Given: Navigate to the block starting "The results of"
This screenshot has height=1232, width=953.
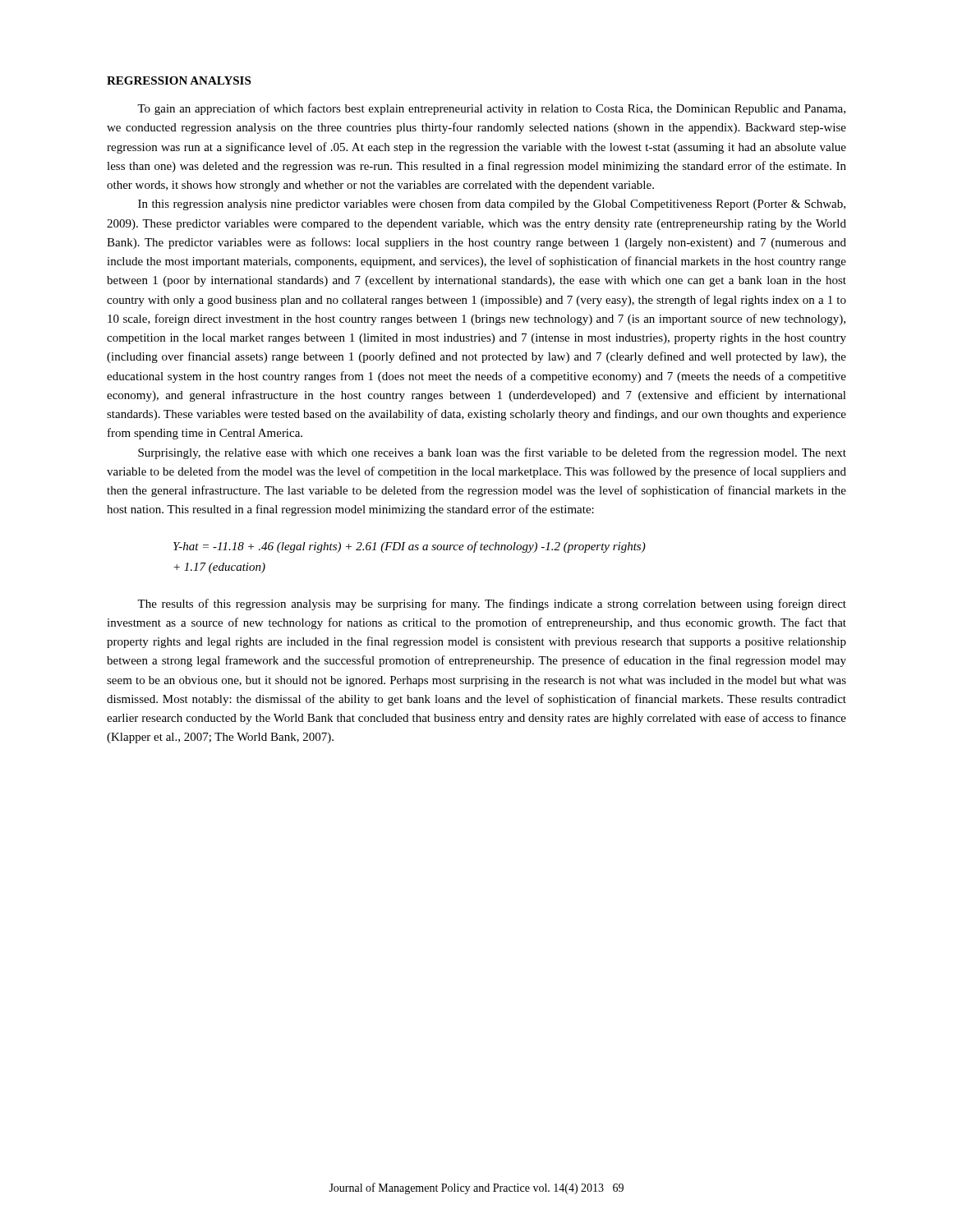Looking at the screenshot, I should pyautogui.click(x=476, y=671).
